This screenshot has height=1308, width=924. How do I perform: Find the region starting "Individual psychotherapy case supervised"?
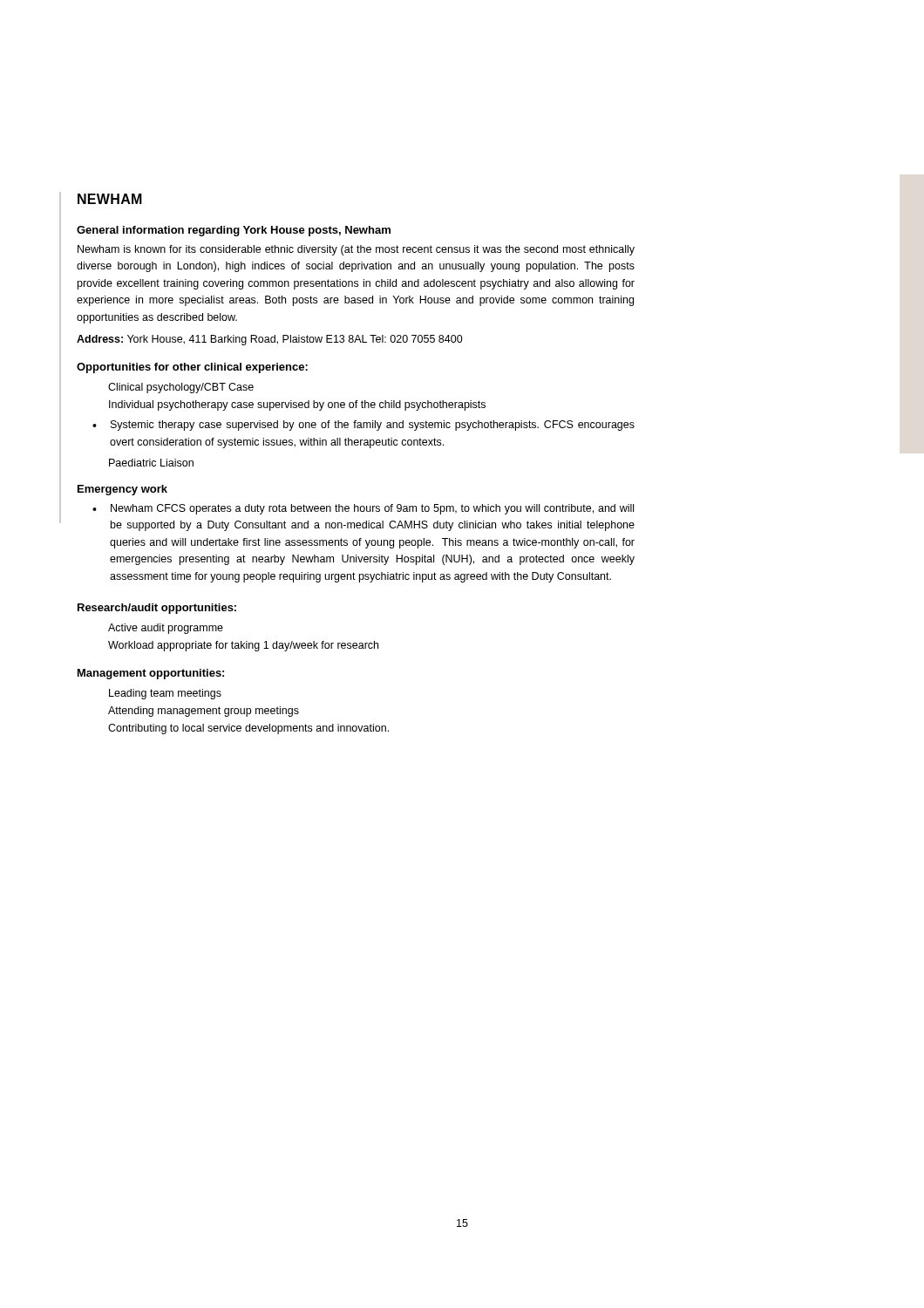(297, 405)
